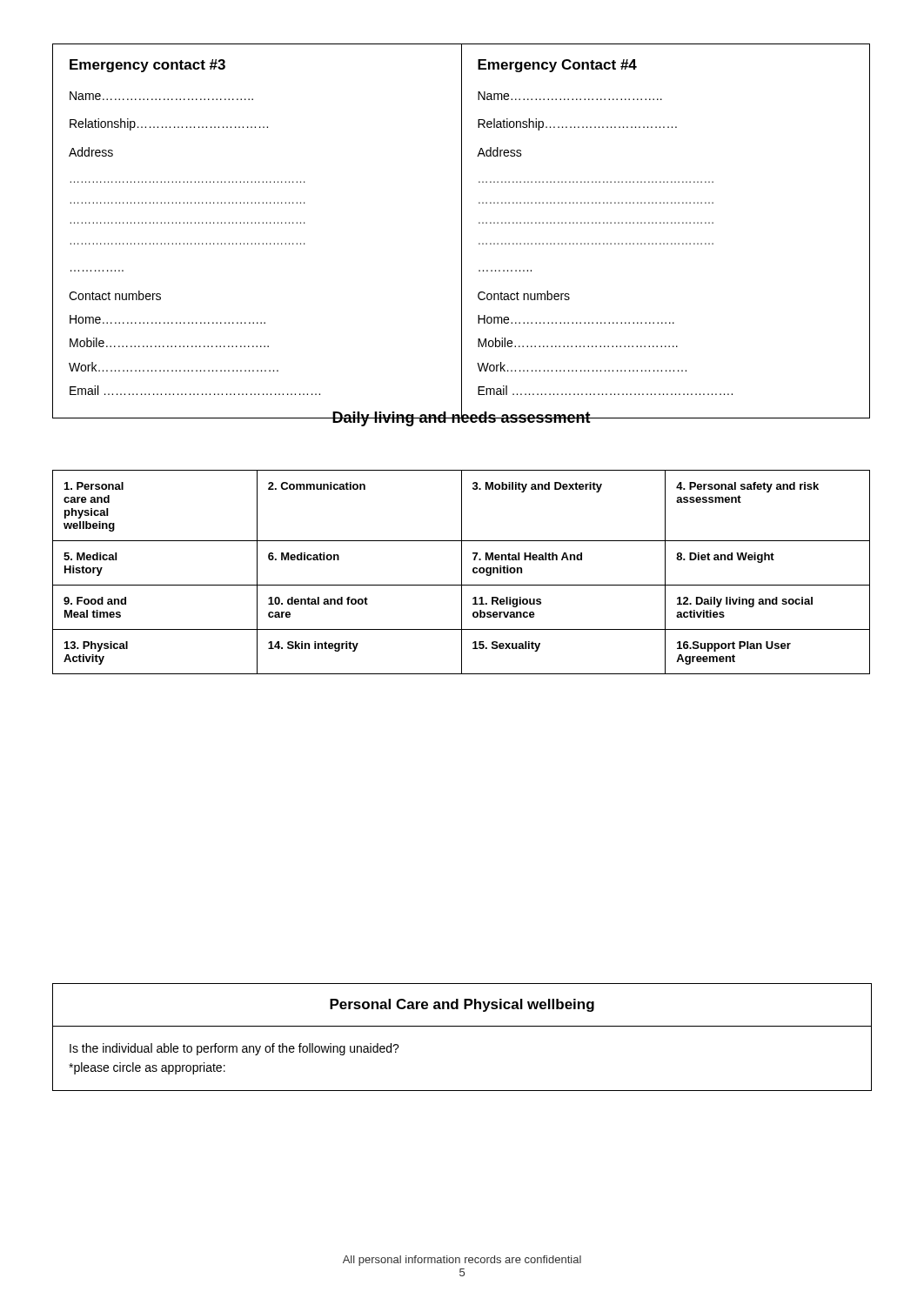Click on the table containing "11. Religious observance"
The height and width of the screenshot is (1305, 924).
[461, 572]
